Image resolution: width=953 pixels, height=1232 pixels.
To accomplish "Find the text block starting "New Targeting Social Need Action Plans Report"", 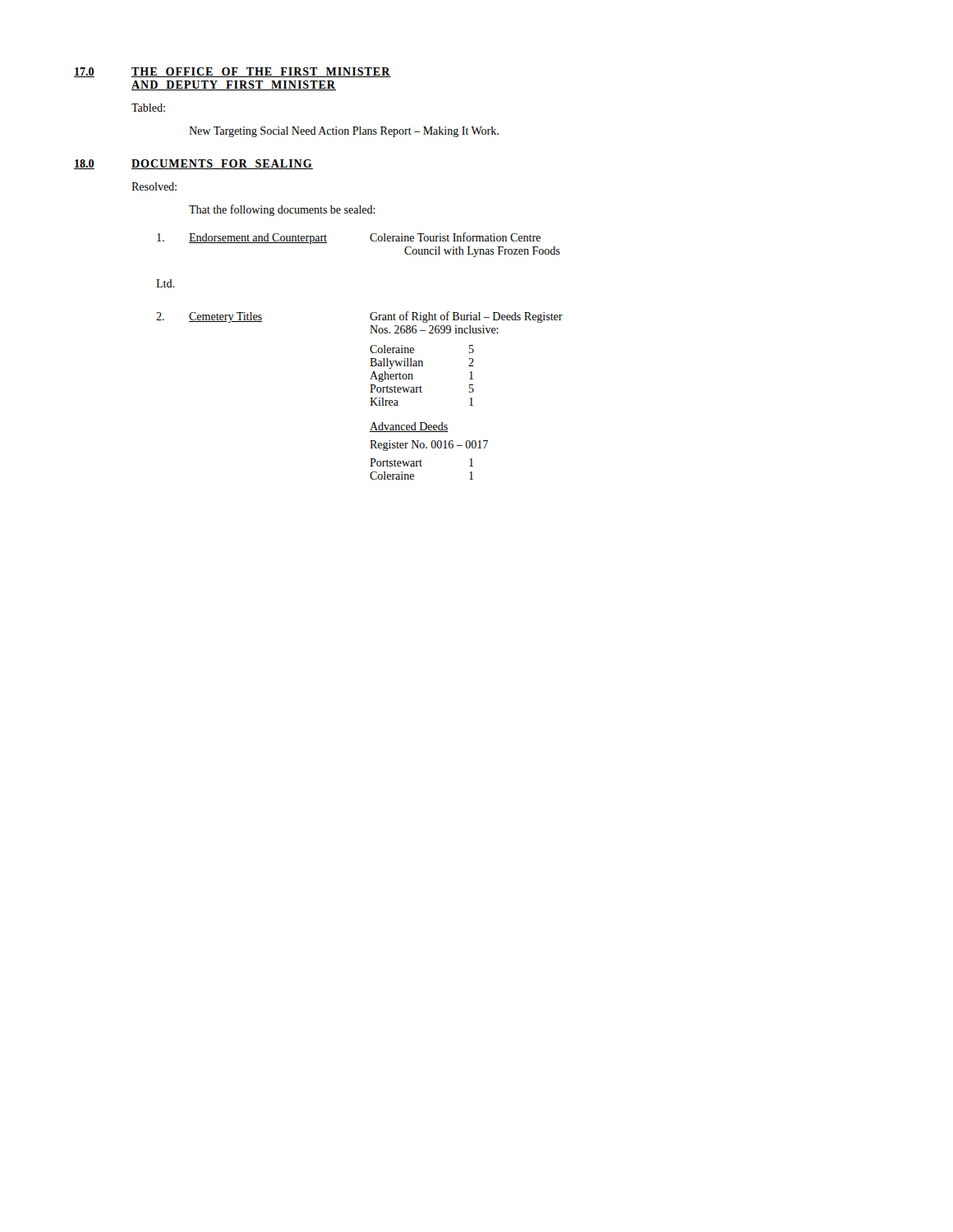I will (x=344, y=131).
